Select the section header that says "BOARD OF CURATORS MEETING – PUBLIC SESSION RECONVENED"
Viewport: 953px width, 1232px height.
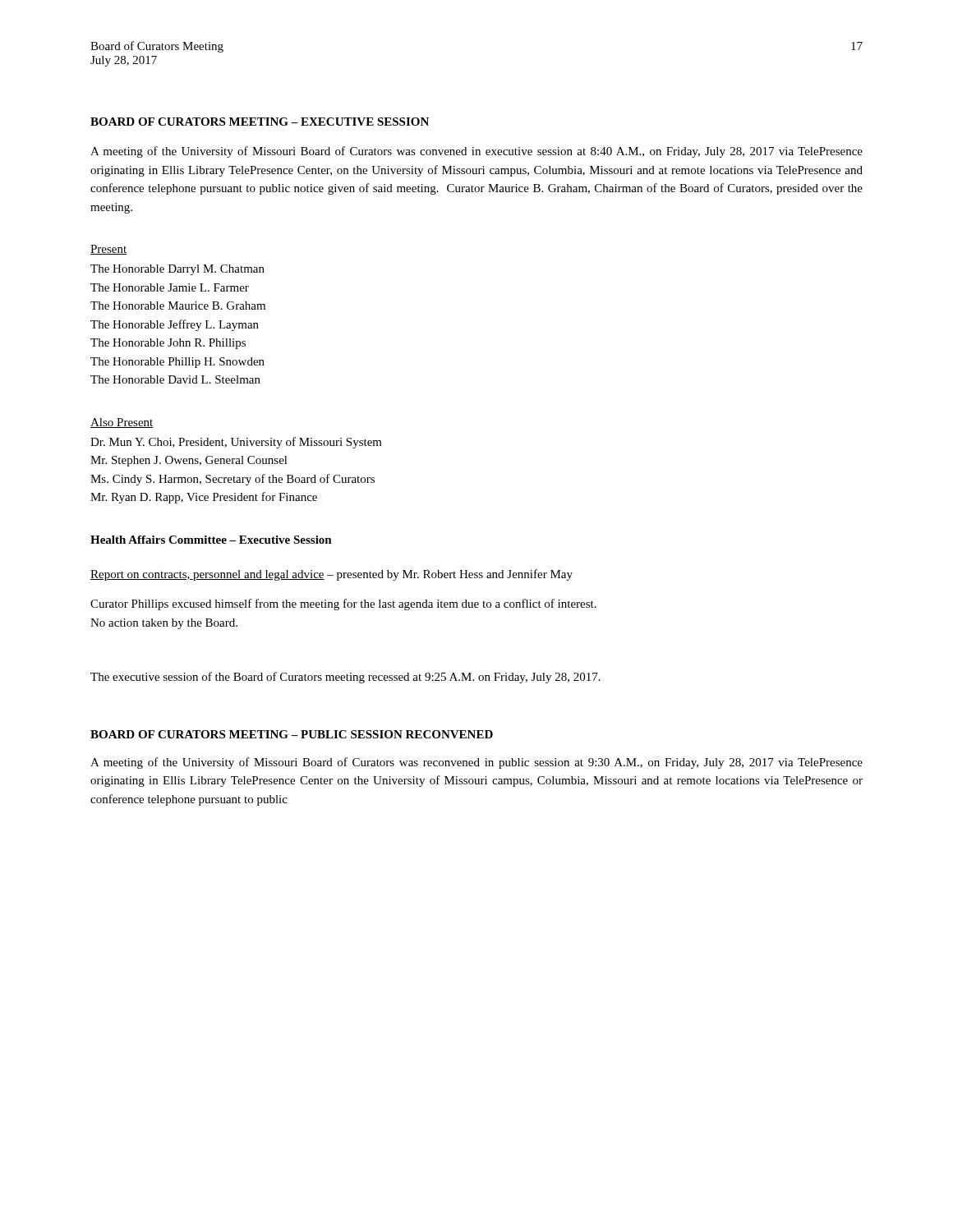pos(292,734)
